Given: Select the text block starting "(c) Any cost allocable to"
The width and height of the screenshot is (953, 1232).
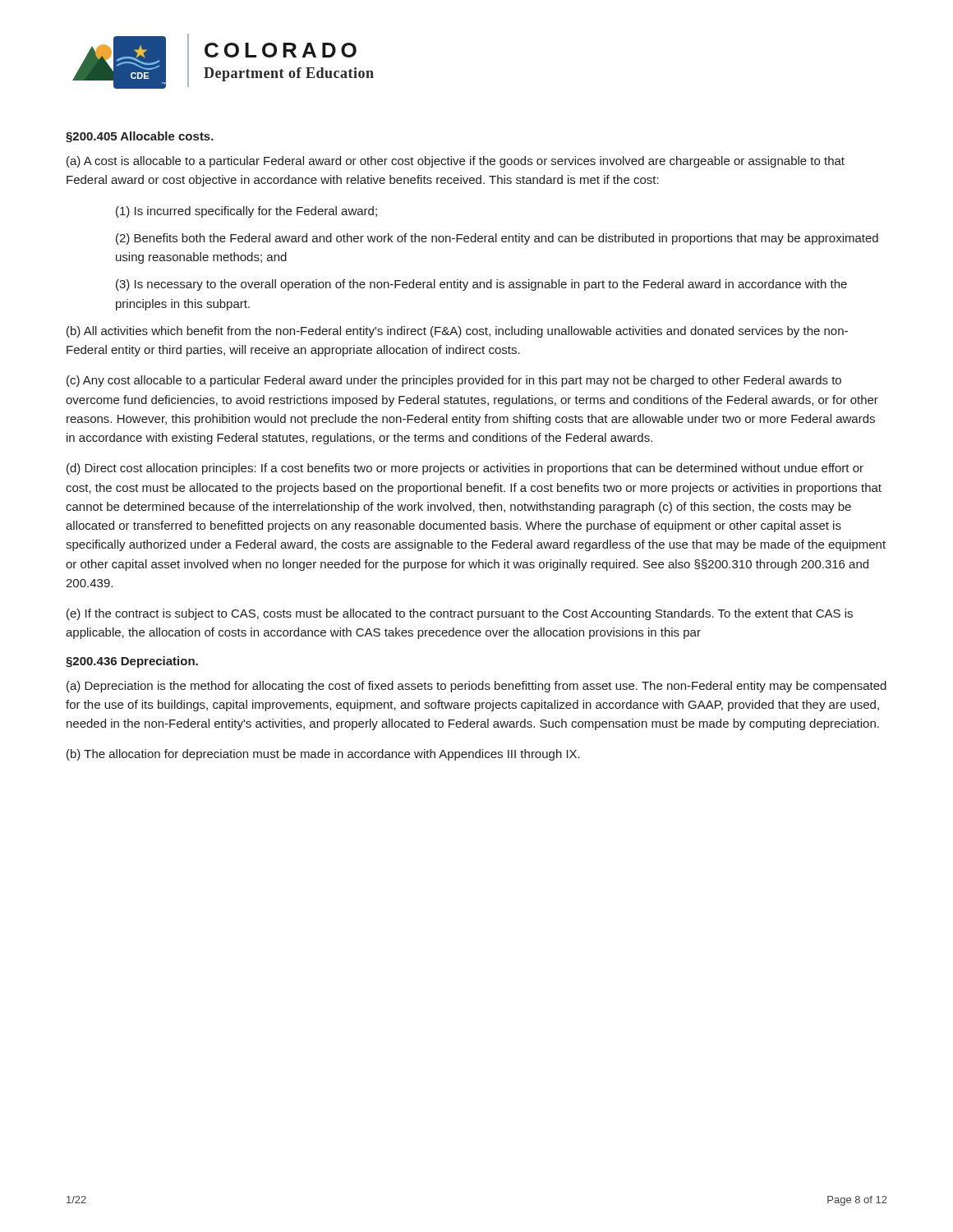Looking at the screenshot, I should (472, 409).
